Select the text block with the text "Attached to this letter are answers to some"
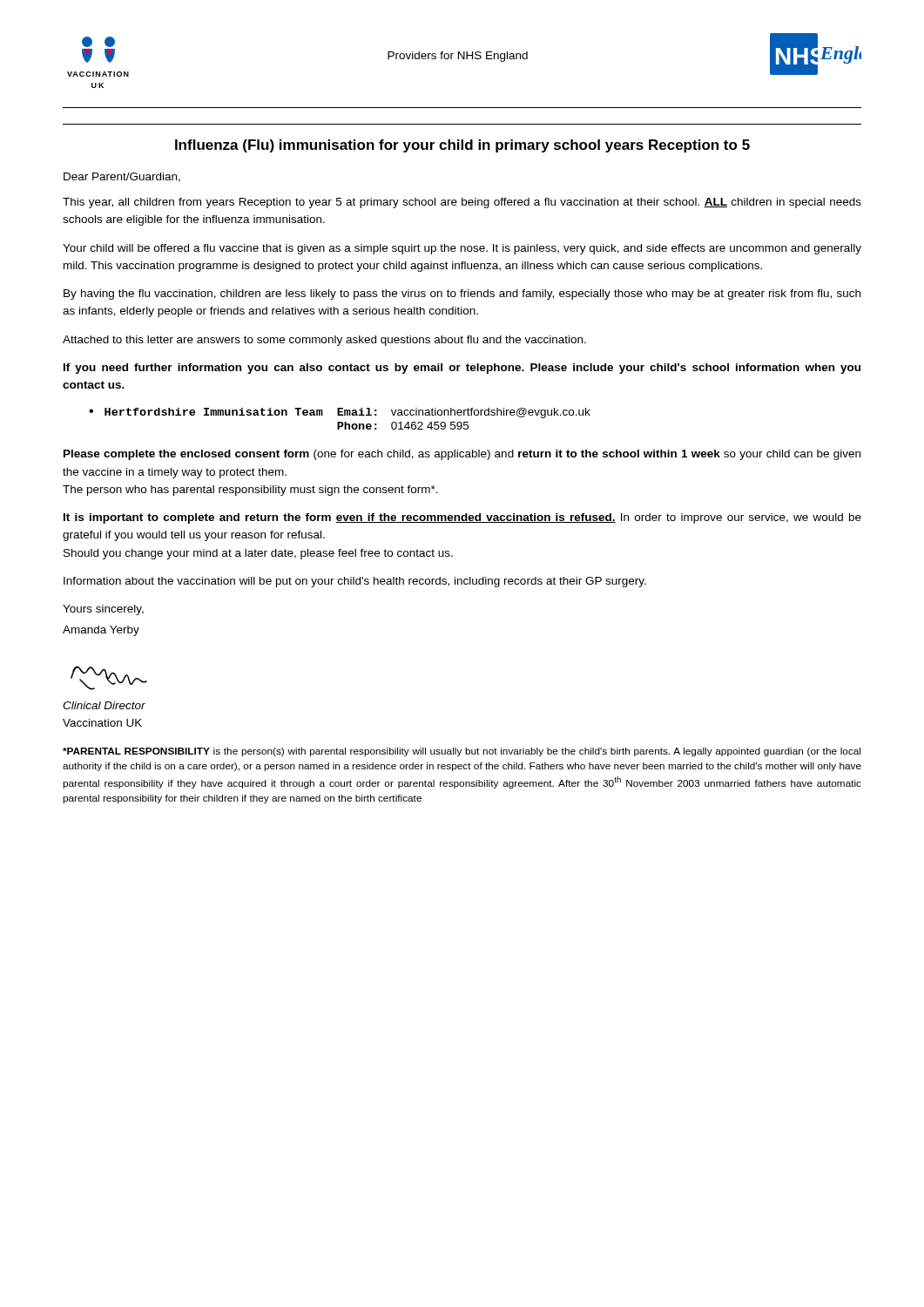This screenshot has width=924, height=1307. 325,339
